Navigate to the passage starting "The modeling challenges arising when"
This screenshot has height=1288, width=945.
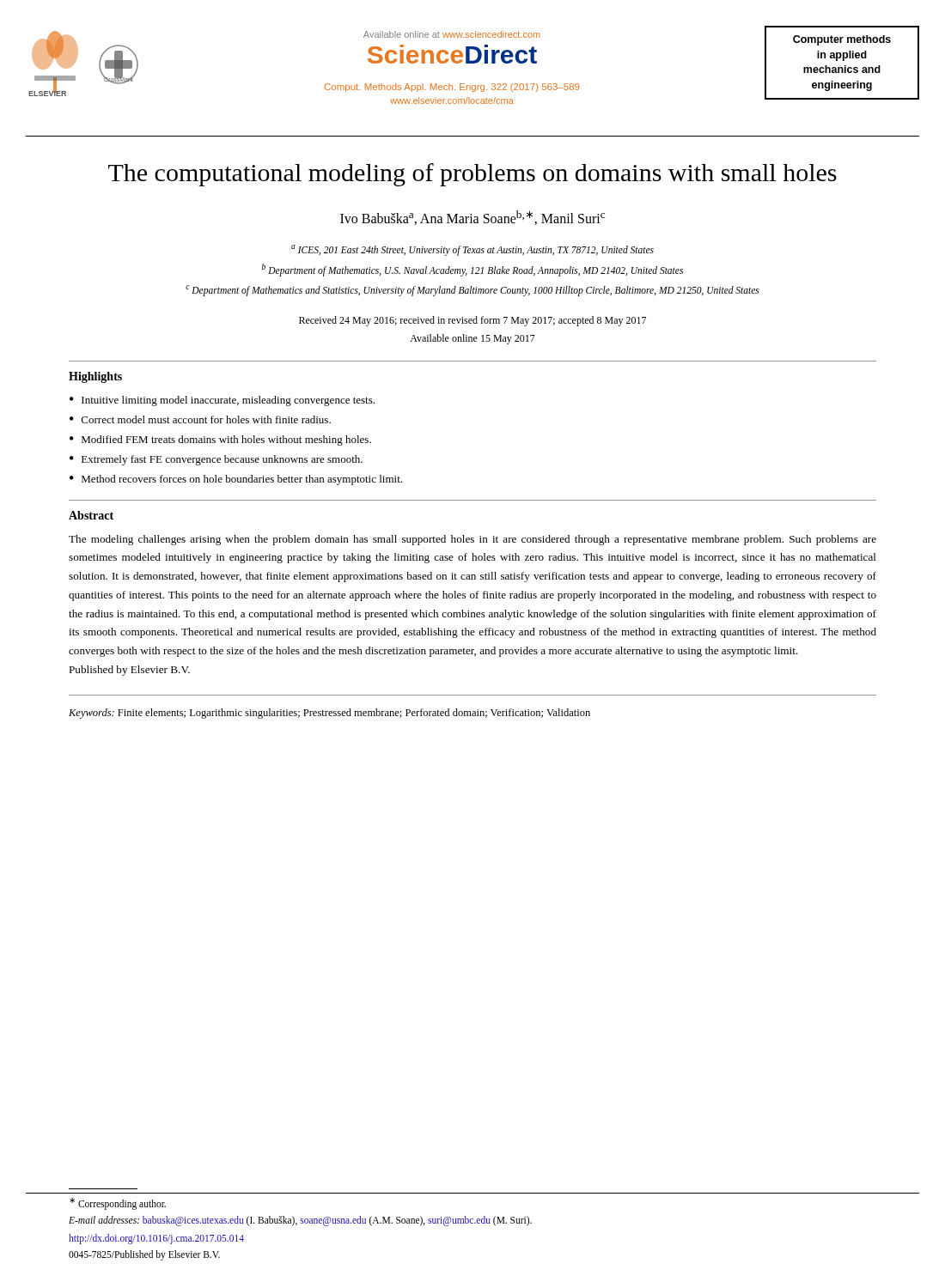pos(472,604)
